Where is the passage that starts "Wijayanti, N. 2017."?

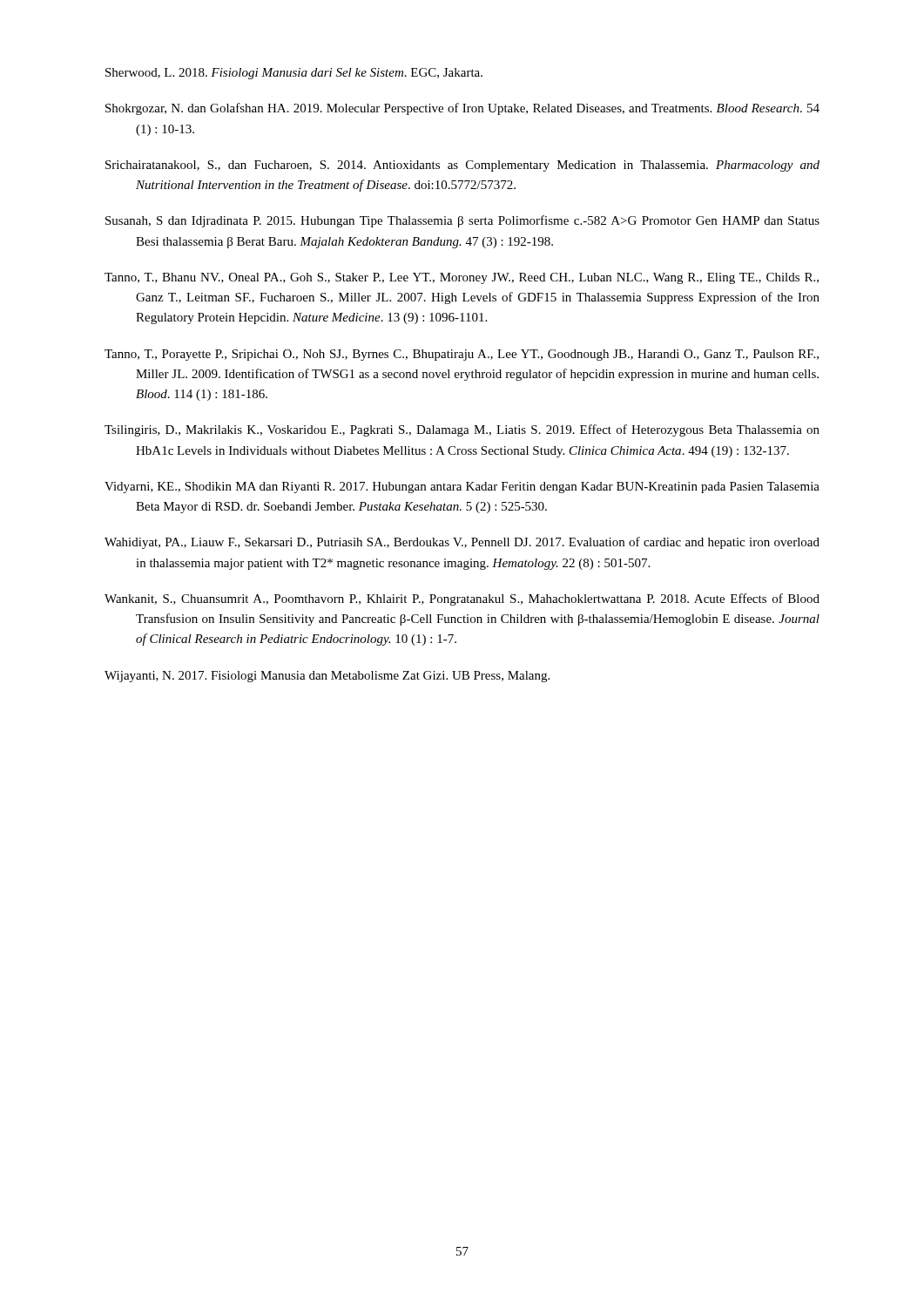point(328,675)
